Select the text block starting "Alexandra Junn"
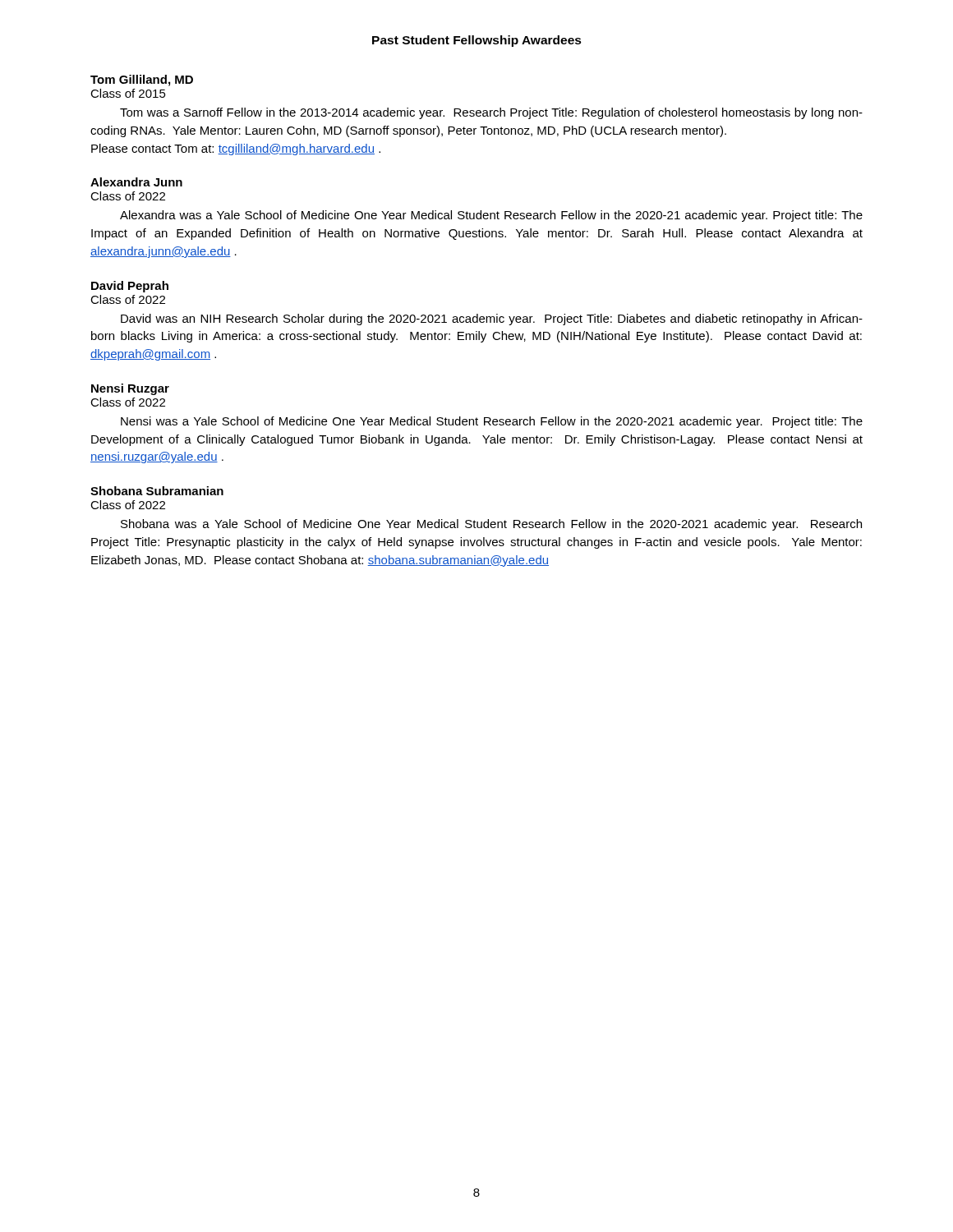The height and width of the screenshot is (1232, 953). [x=137, y=182]
